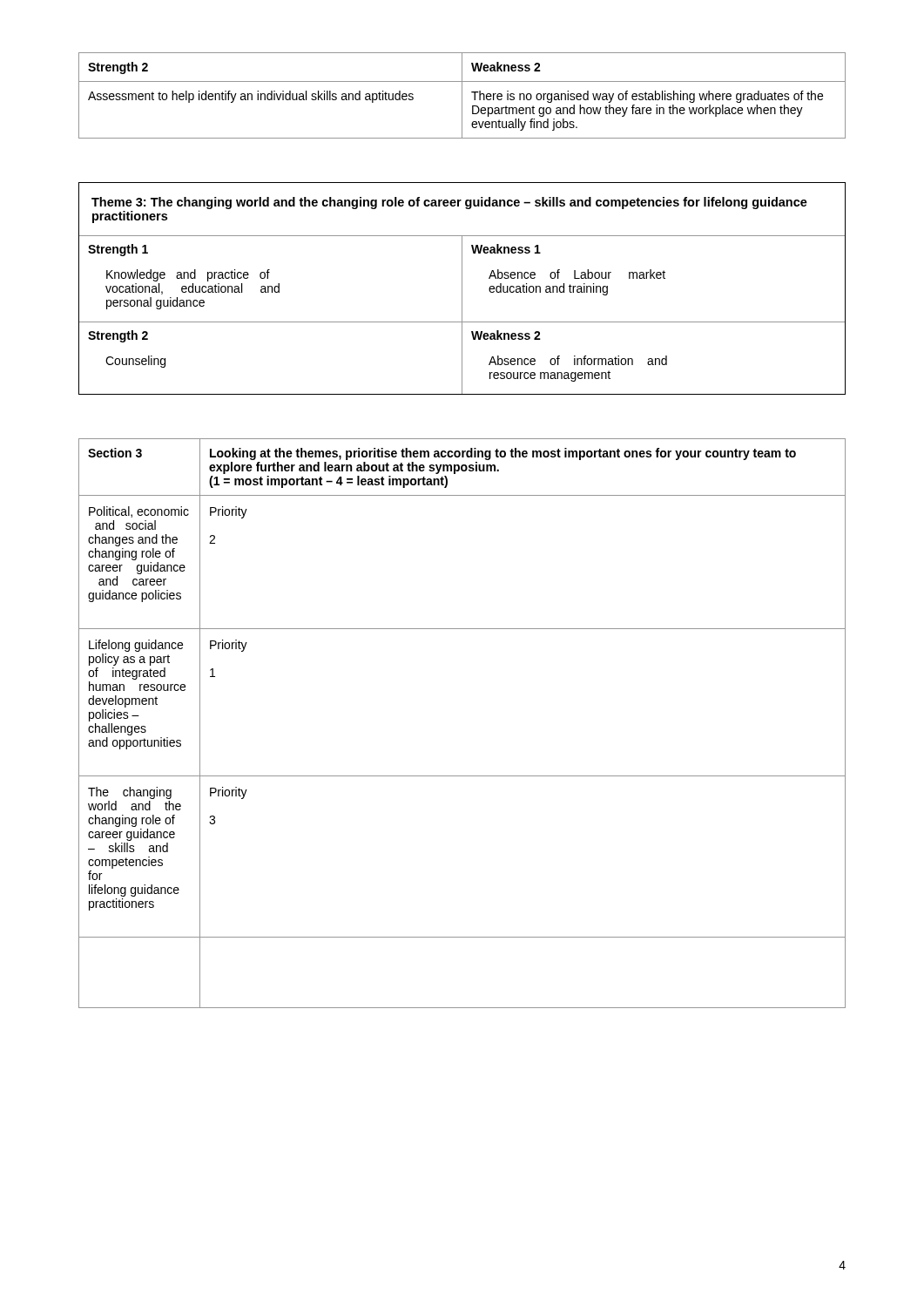The width and height of the screenshot is (924, 1307).
Task: Find the table that mentions "Assessment to help identify an"
Action: pyautogui.click(x=462, y=95)
